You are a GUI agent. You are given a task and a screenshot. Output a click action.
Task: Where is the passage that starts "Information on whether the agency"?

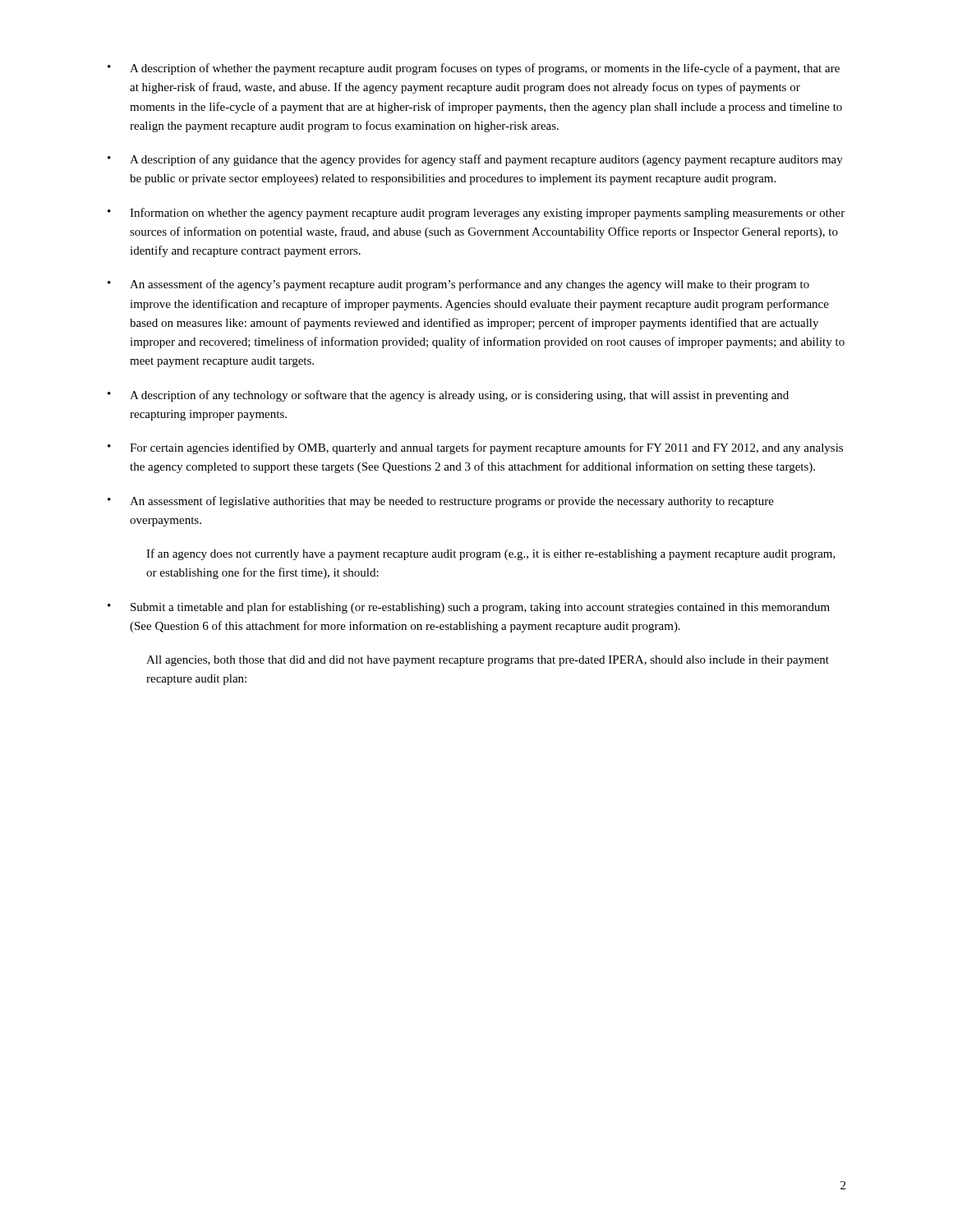click(x=476, y=232)
